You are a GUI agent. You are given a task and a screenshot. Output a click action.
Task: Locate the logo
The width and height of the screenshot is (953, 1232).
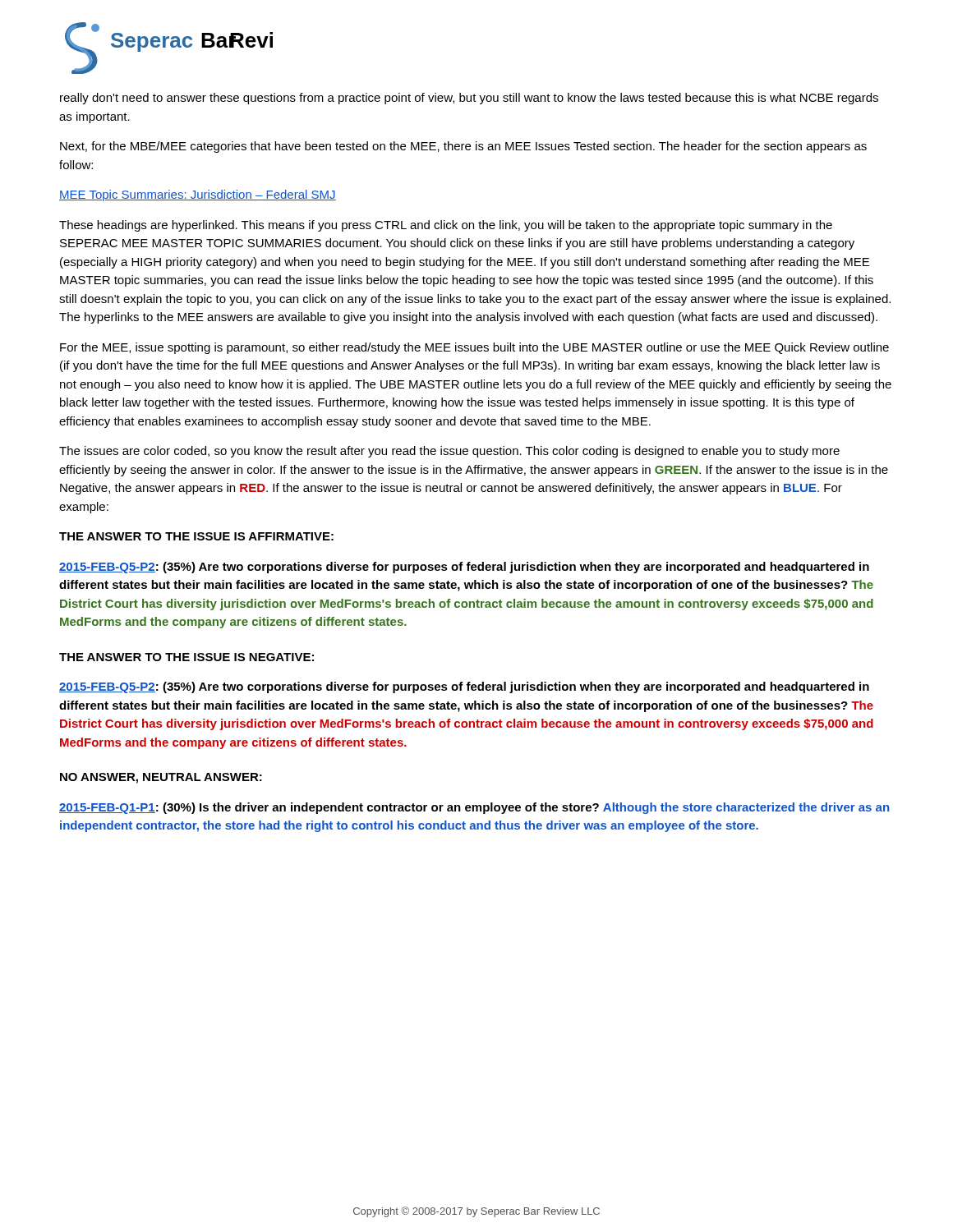(476, 45)
